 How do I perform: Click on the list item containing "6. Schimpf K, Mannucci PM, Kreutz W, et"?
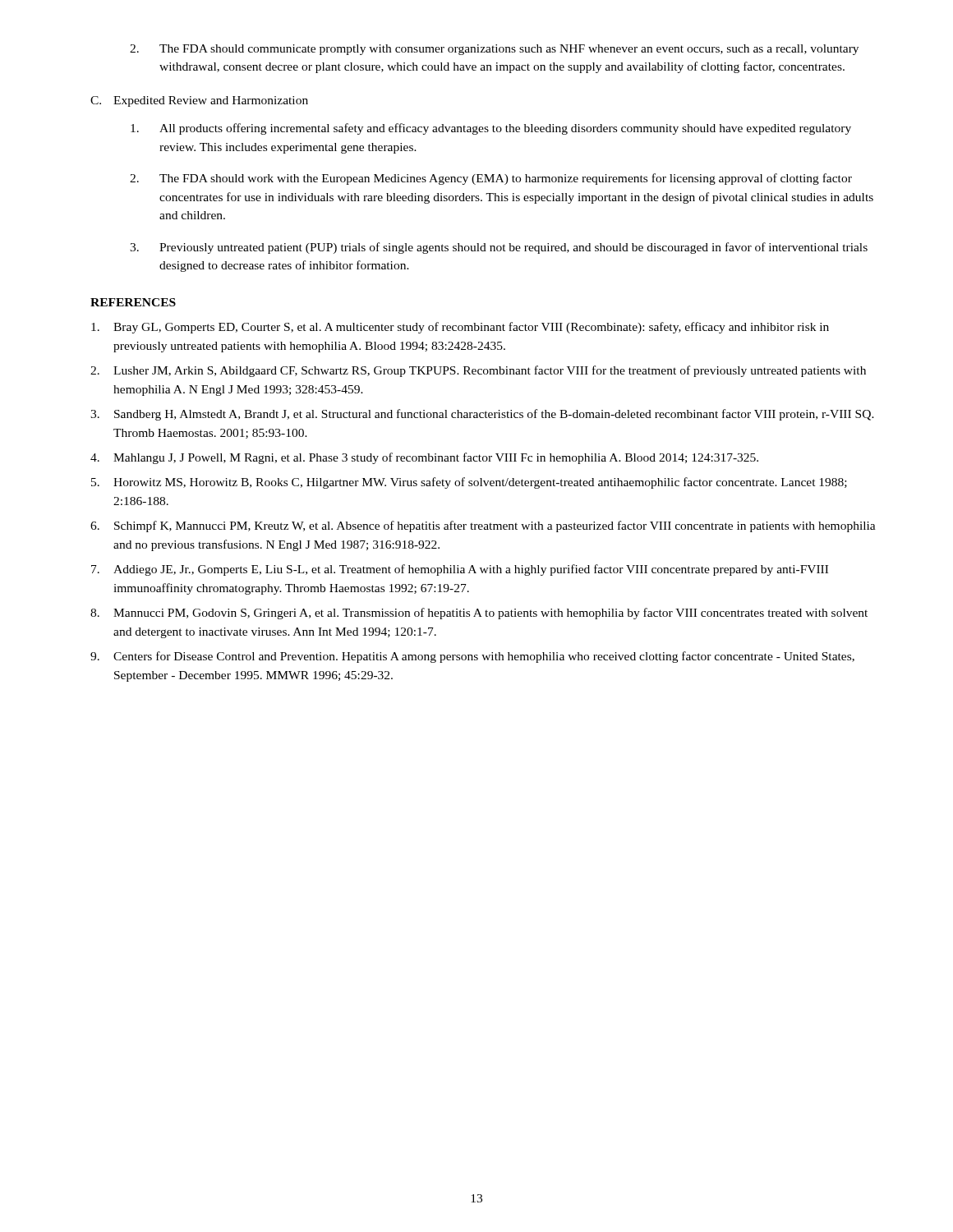coord(485,535)
